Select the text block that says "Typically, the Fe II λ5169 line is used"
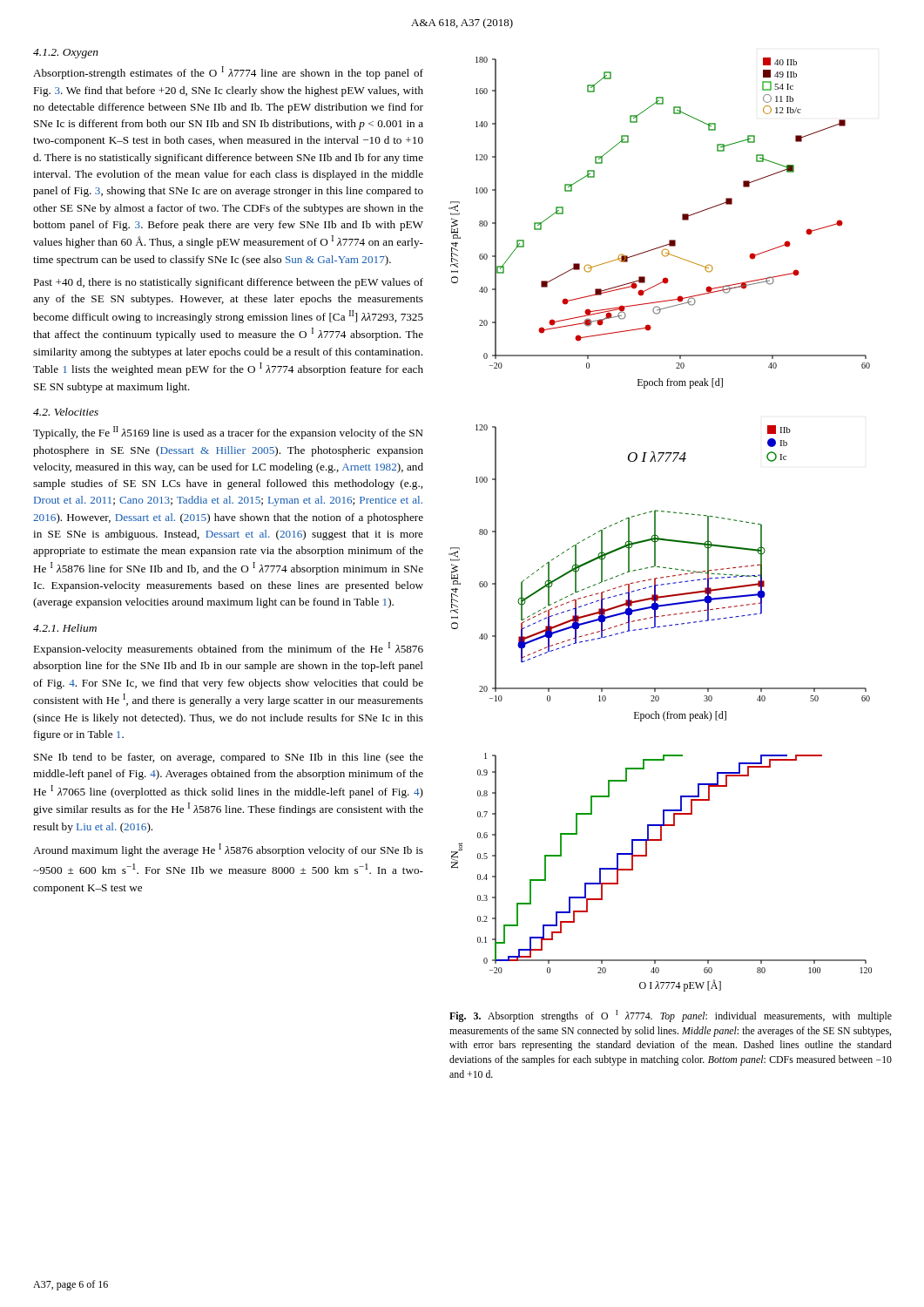The image size is (924, 1307). click(228, 516)
